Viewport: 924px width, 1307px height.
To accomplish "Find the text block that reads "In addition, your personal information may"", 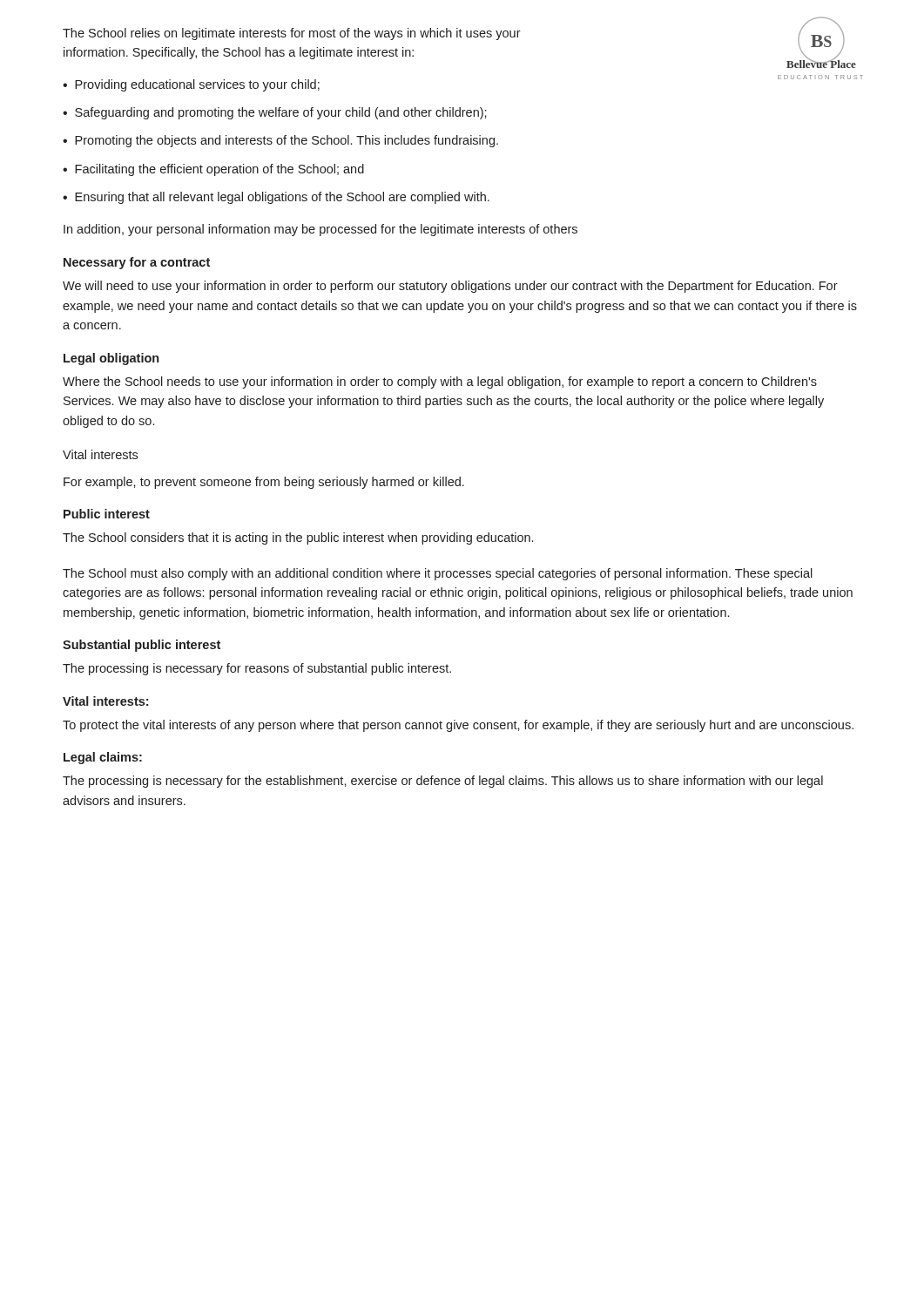I will pyautogui.click(x=320, y=230).
